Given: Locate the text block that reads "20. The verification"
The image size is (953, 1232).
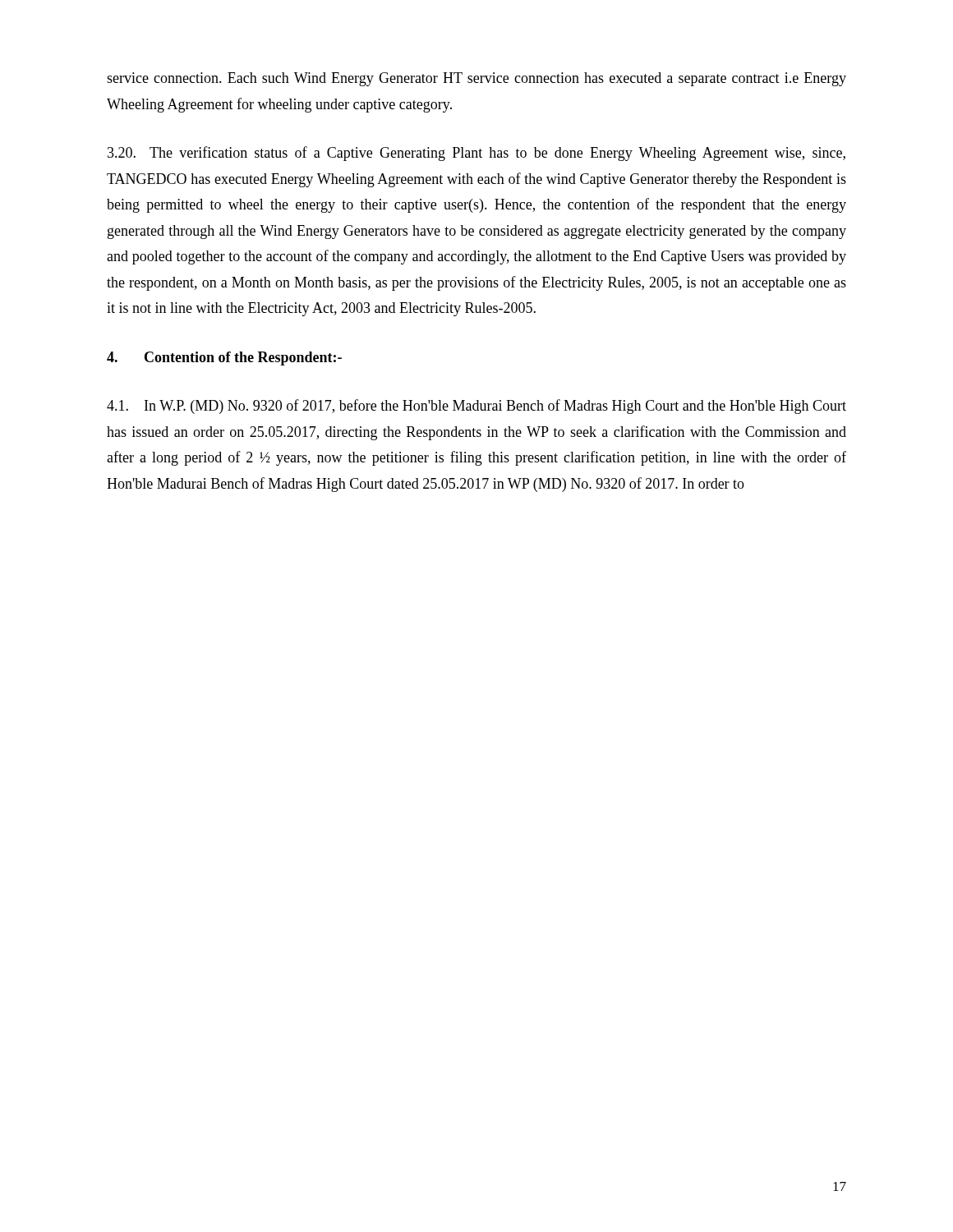Looking at the screenshot, I should point(476,230).
